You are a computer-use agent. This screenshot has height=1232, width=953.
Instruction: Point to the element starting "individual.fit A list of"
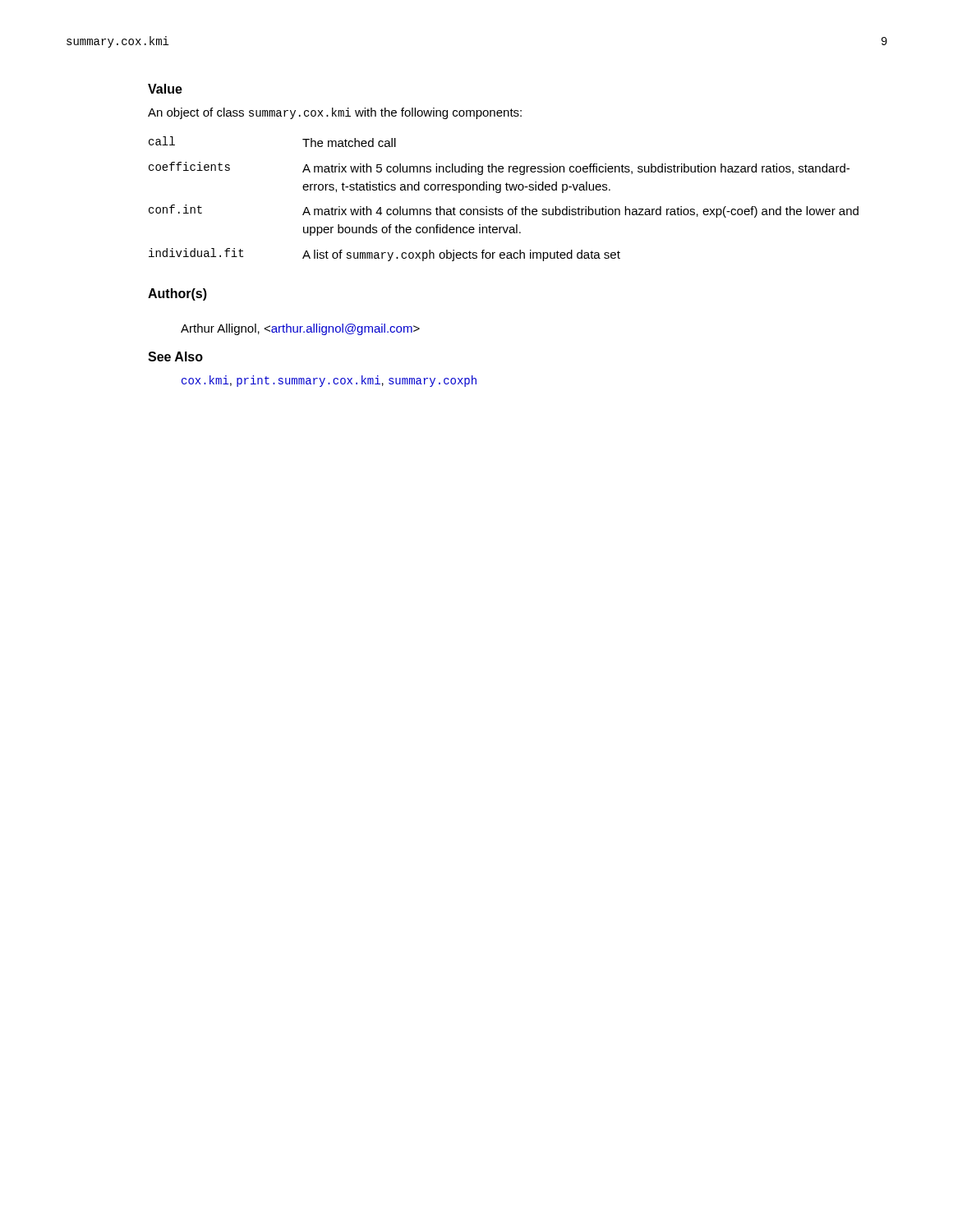coord(509,256)
